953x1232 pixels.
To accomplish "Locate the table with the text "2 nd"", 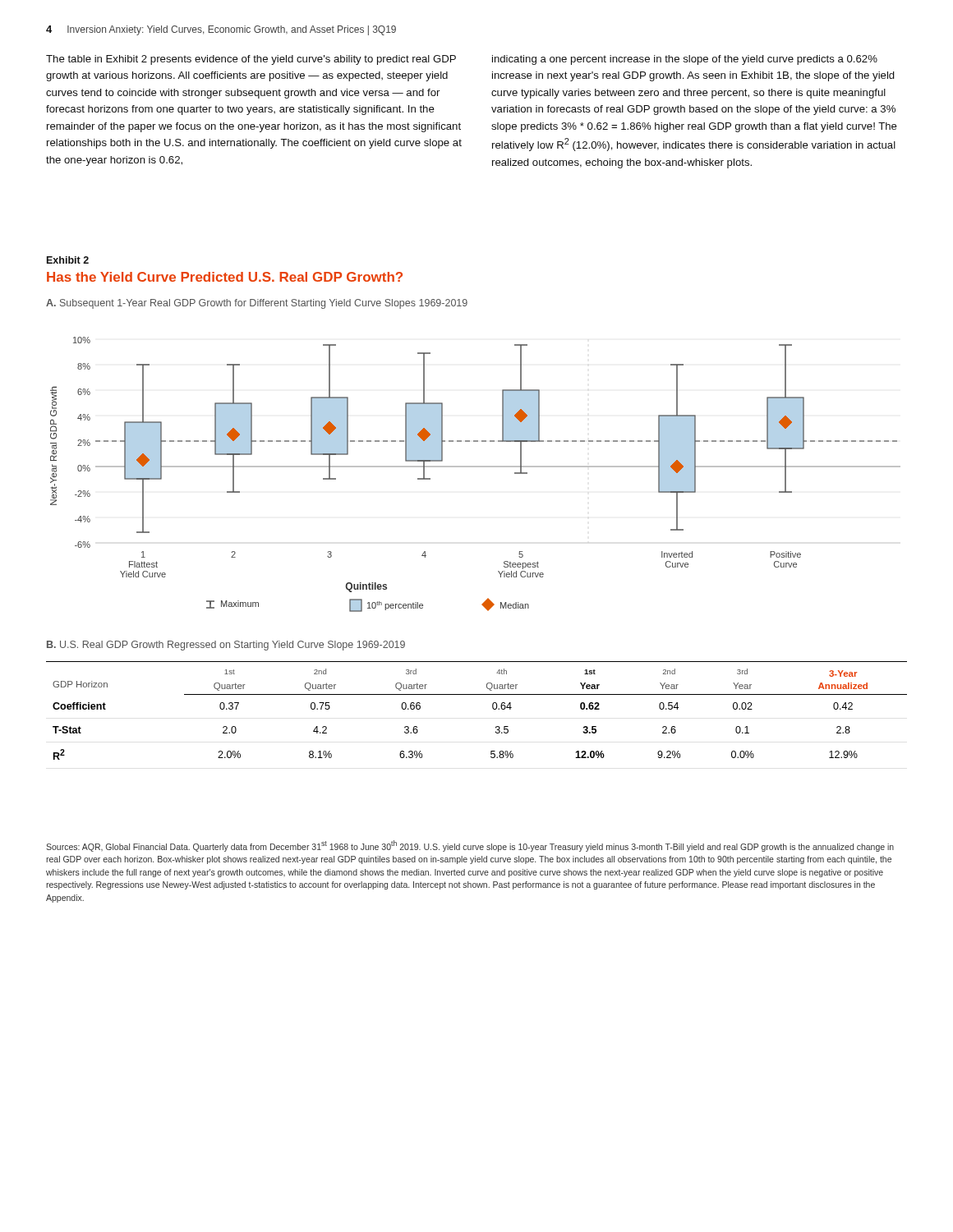I will (476, 715).
